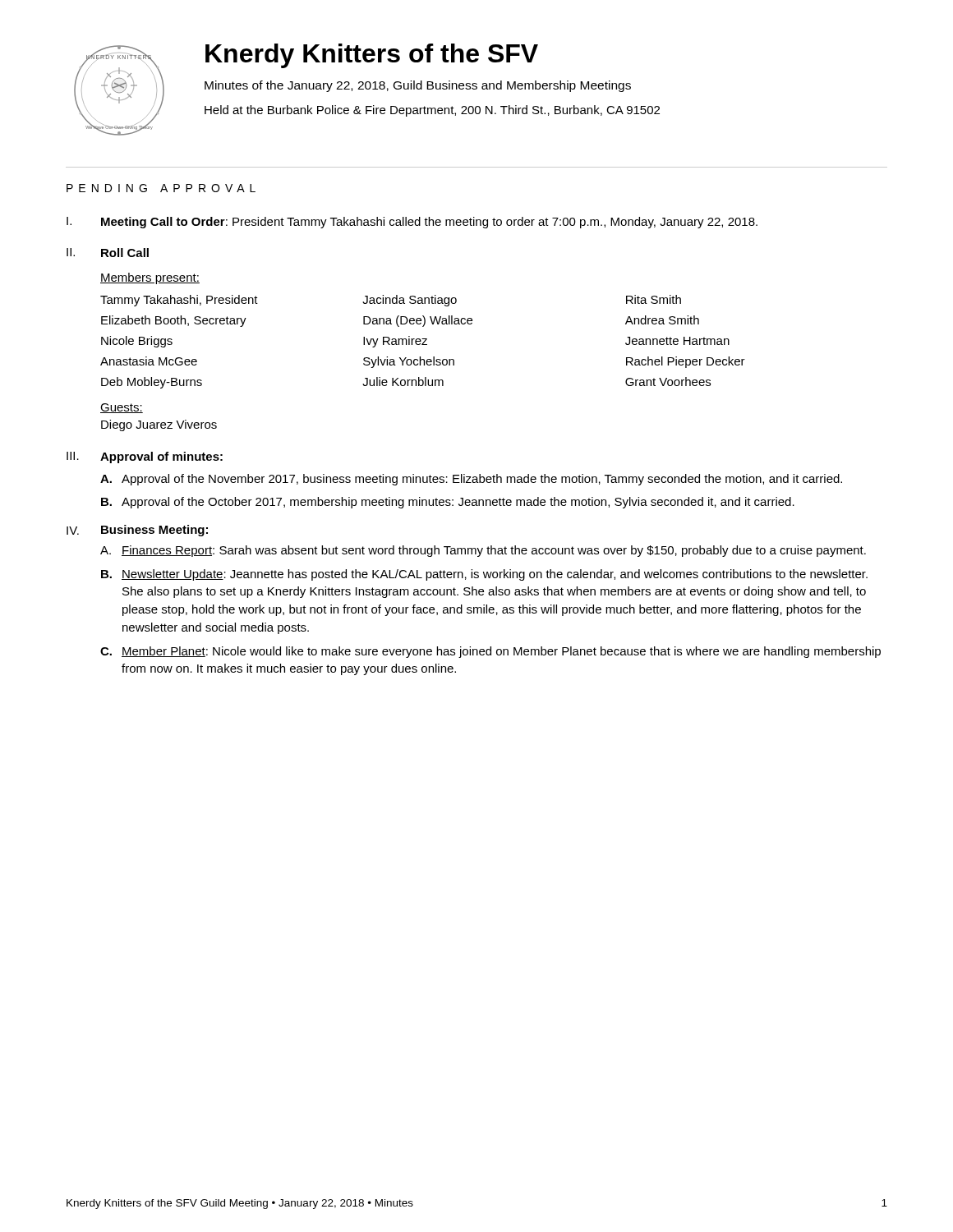
Task: Locate the section header
Action: pyautogui.click(x=163, y=188)
